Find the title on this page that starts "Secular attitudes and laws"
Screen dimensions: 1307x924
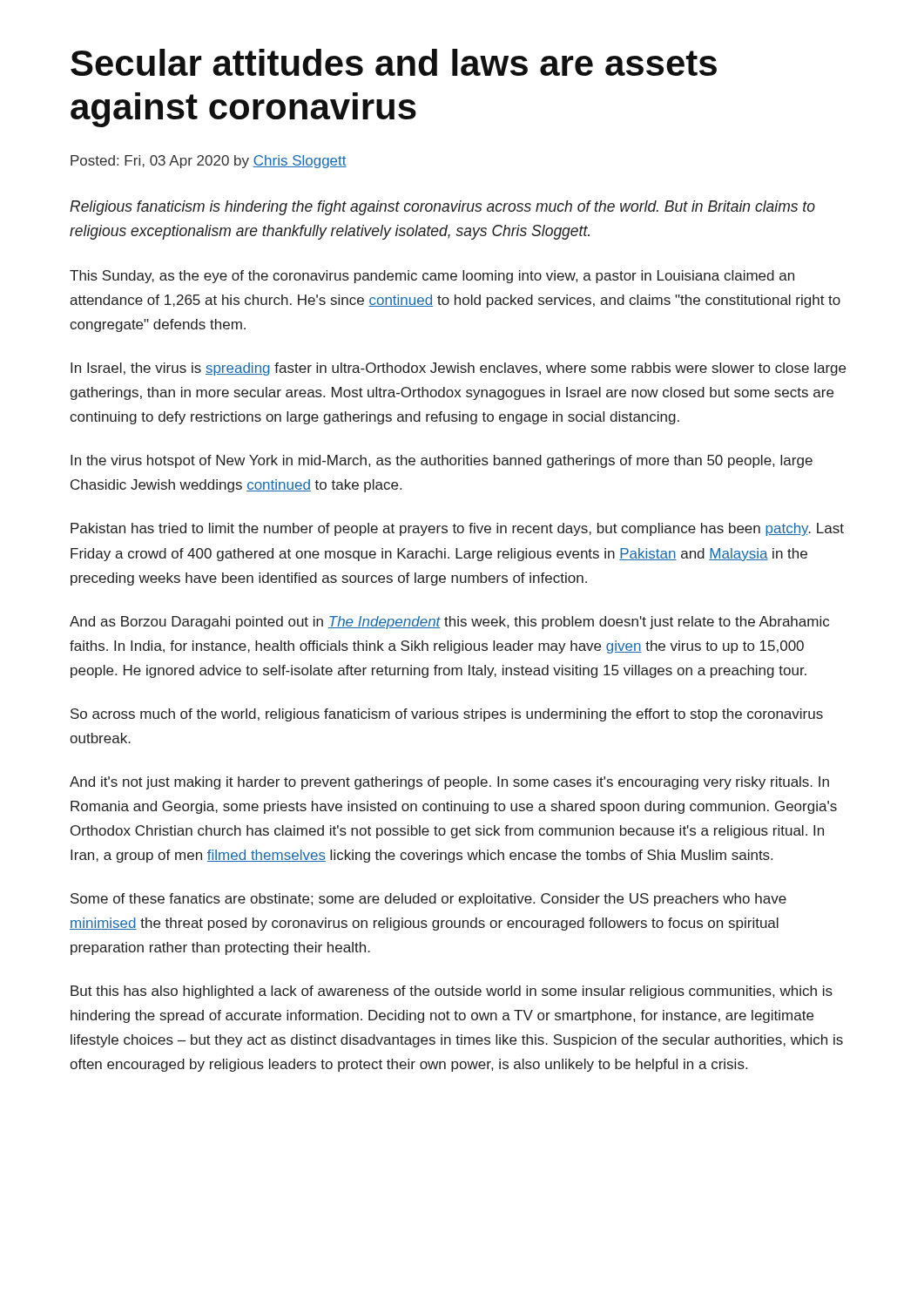[462, 85]
